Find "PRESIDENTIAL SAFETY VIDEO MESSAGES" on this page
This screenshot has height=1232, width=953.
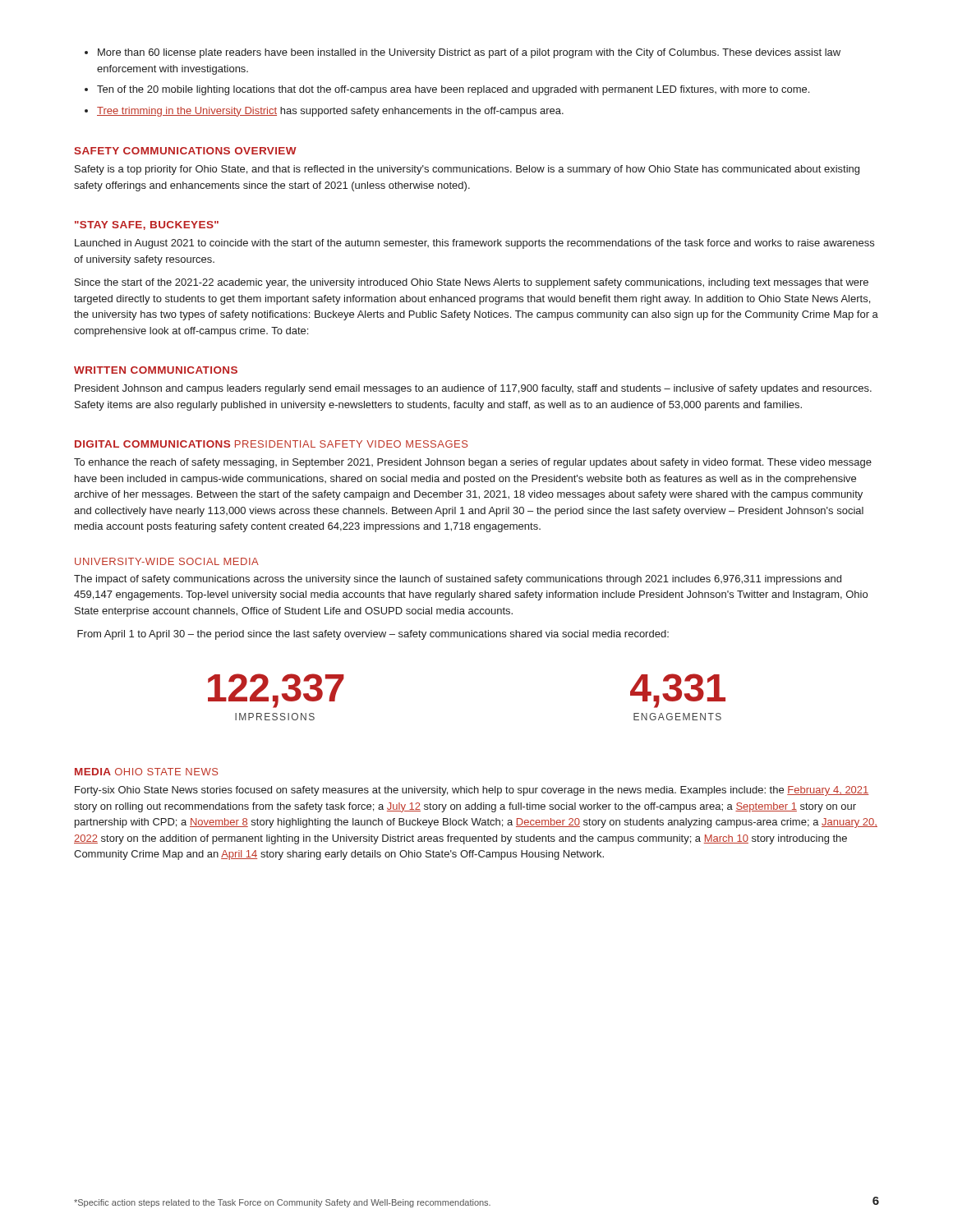tap(351, 444)
